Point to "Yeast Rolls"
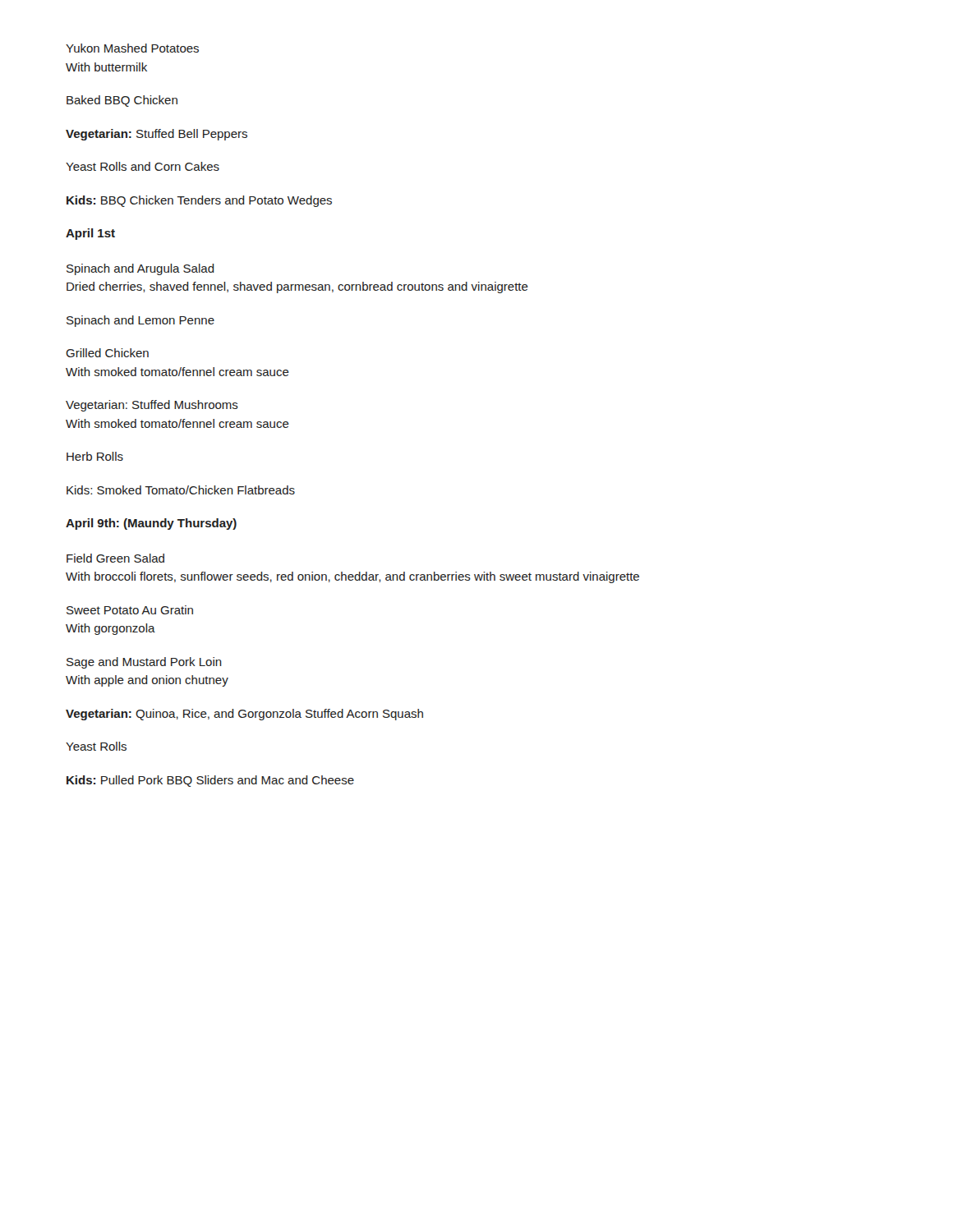Image resolution: width=953 pixels, height=1232 pixels. 96,746
